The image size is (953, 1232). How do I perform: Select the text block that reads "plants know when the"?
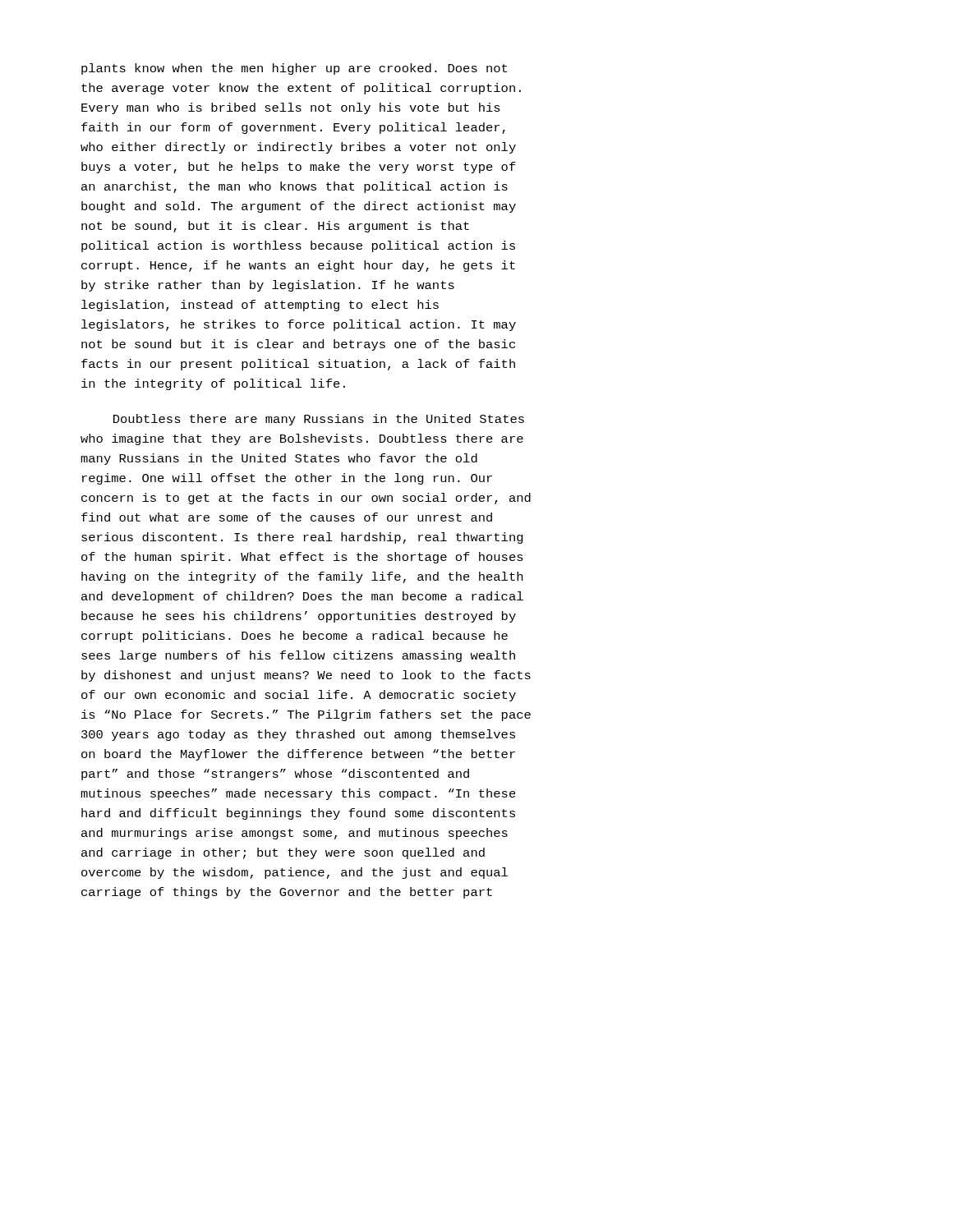pyautogui.click(x=459, y=227)
